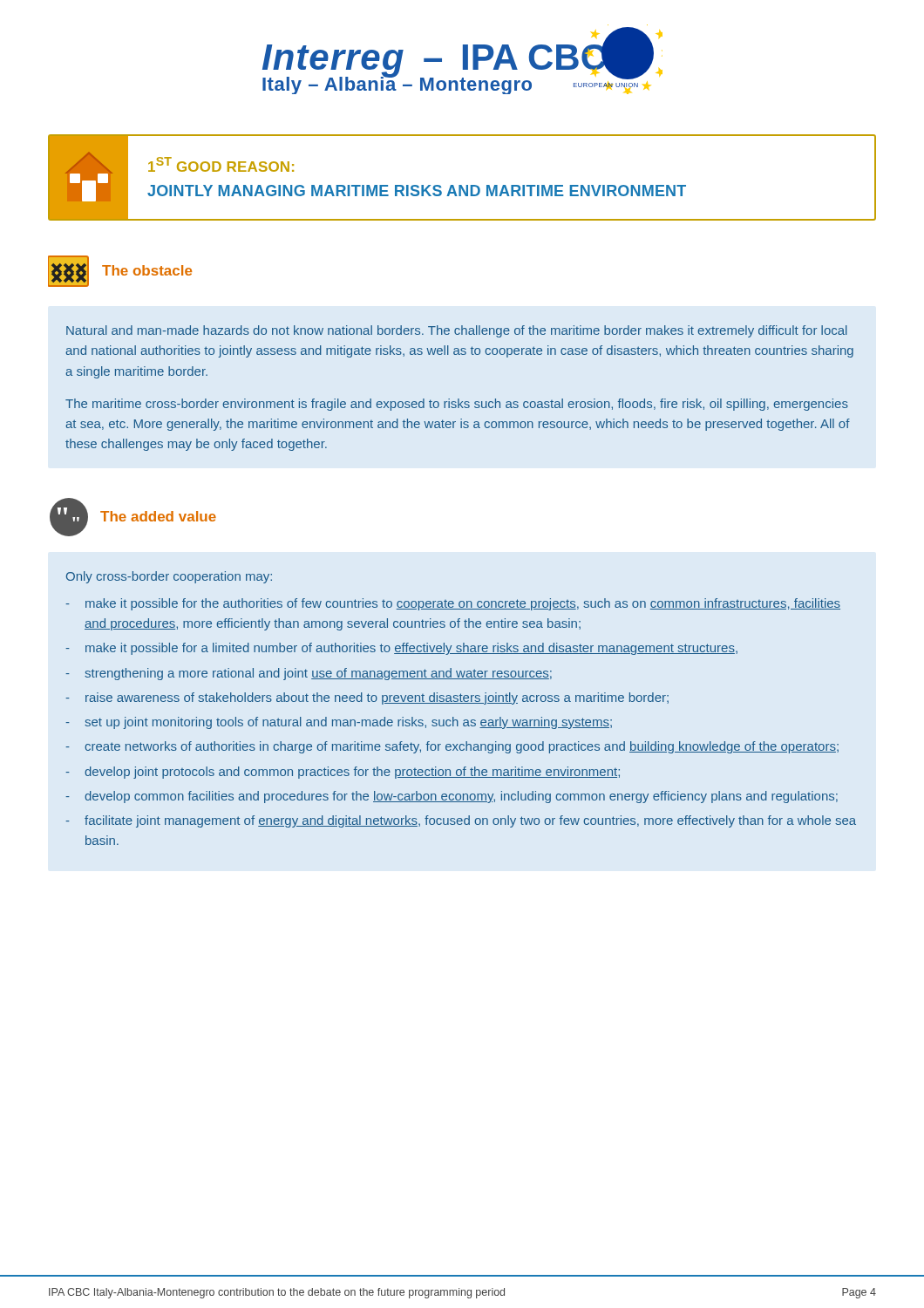924x1308 pixels.
Task: Click the passage that begins "make it possible for the authorities"
Action: [462, 613]
